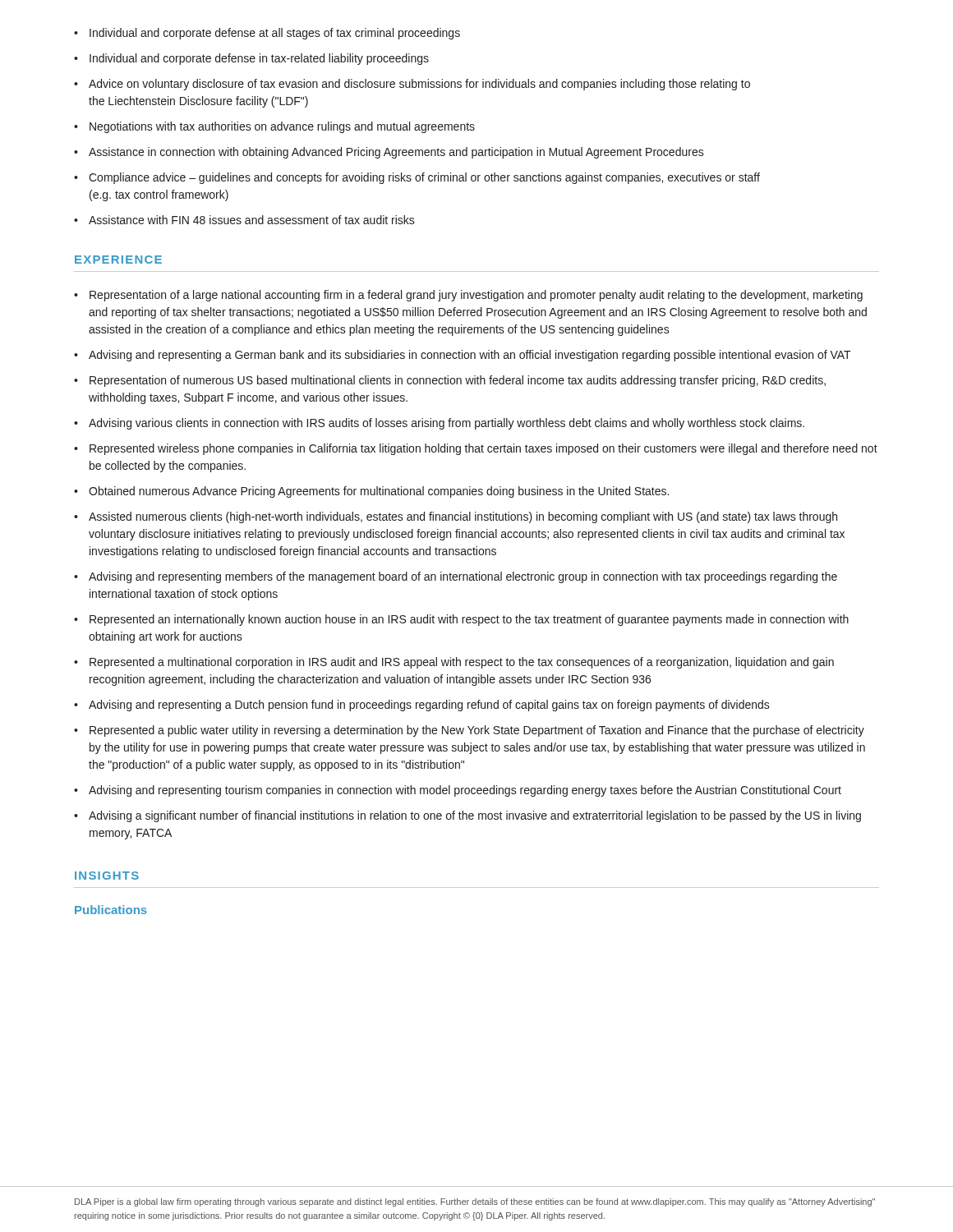The height and width of the screenshot is (1232, 953).
Task: Select the list item that reads "• Advising and representing tourism companies in"
Action: pos(458,791)
